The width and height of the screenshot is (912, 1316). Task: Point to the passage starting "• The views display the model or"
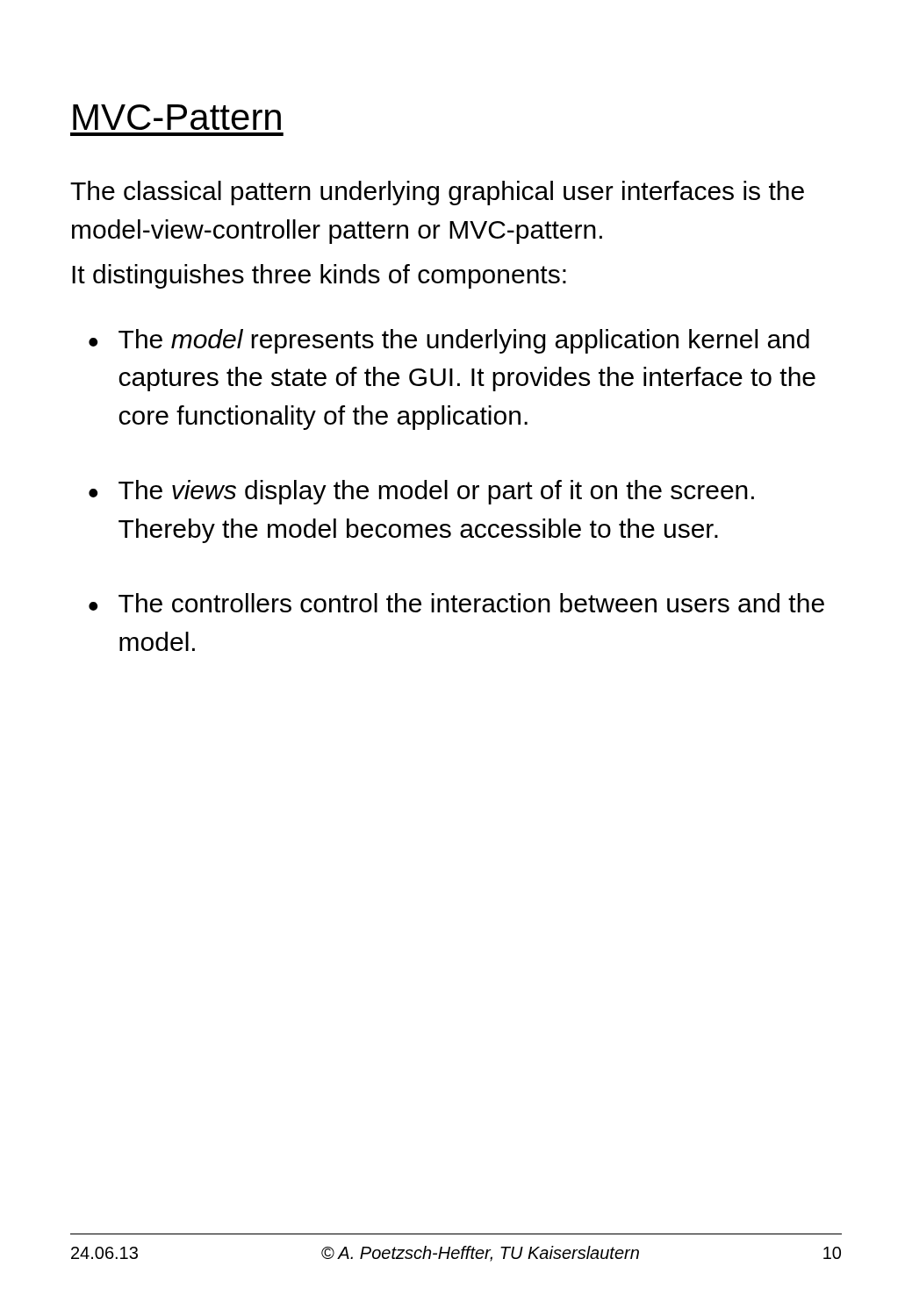tap(465, 509)
